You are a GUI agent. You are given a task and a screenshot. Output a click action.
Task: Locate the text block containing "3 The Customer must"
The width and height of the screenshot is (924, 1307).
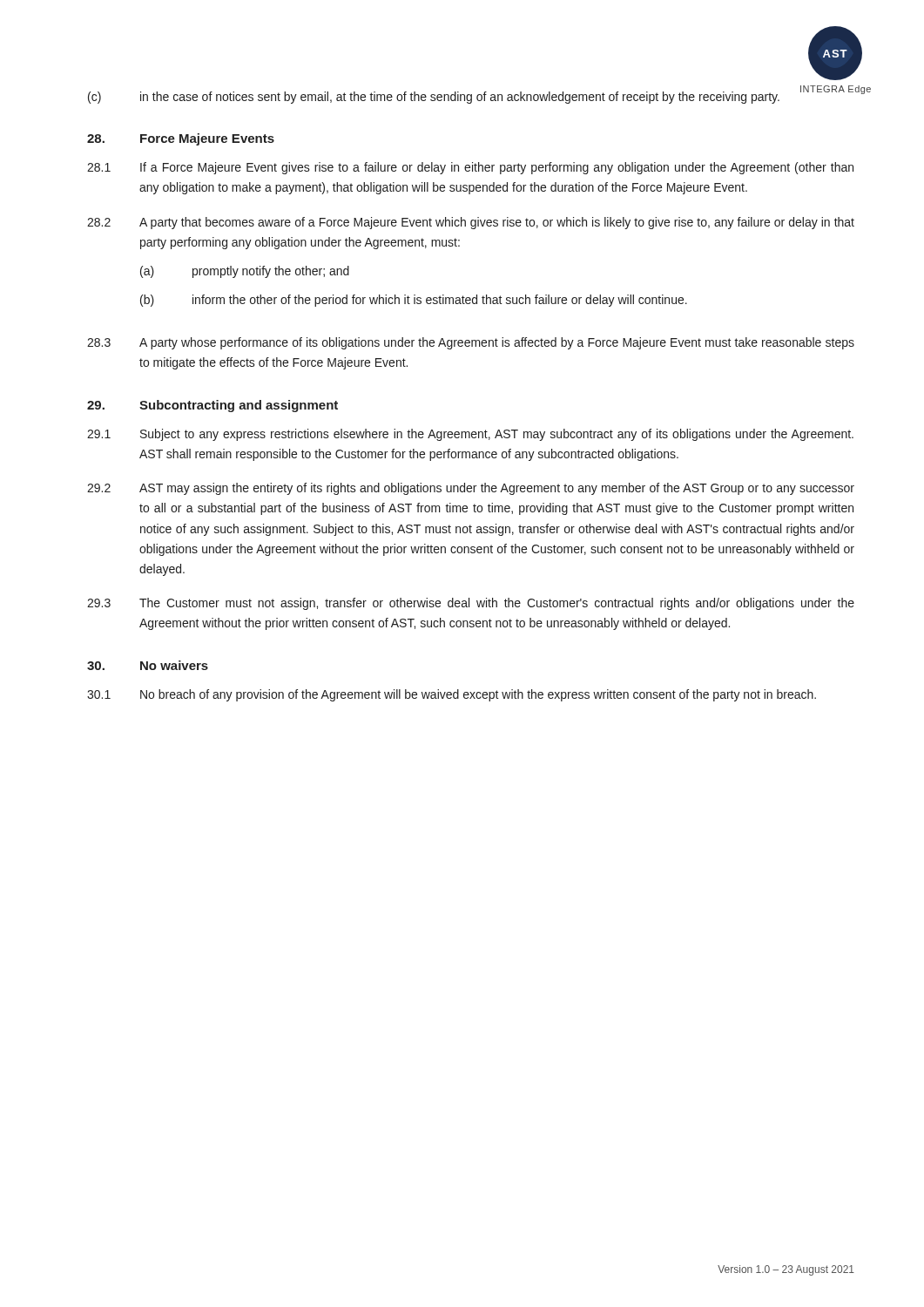click(471, 613)
